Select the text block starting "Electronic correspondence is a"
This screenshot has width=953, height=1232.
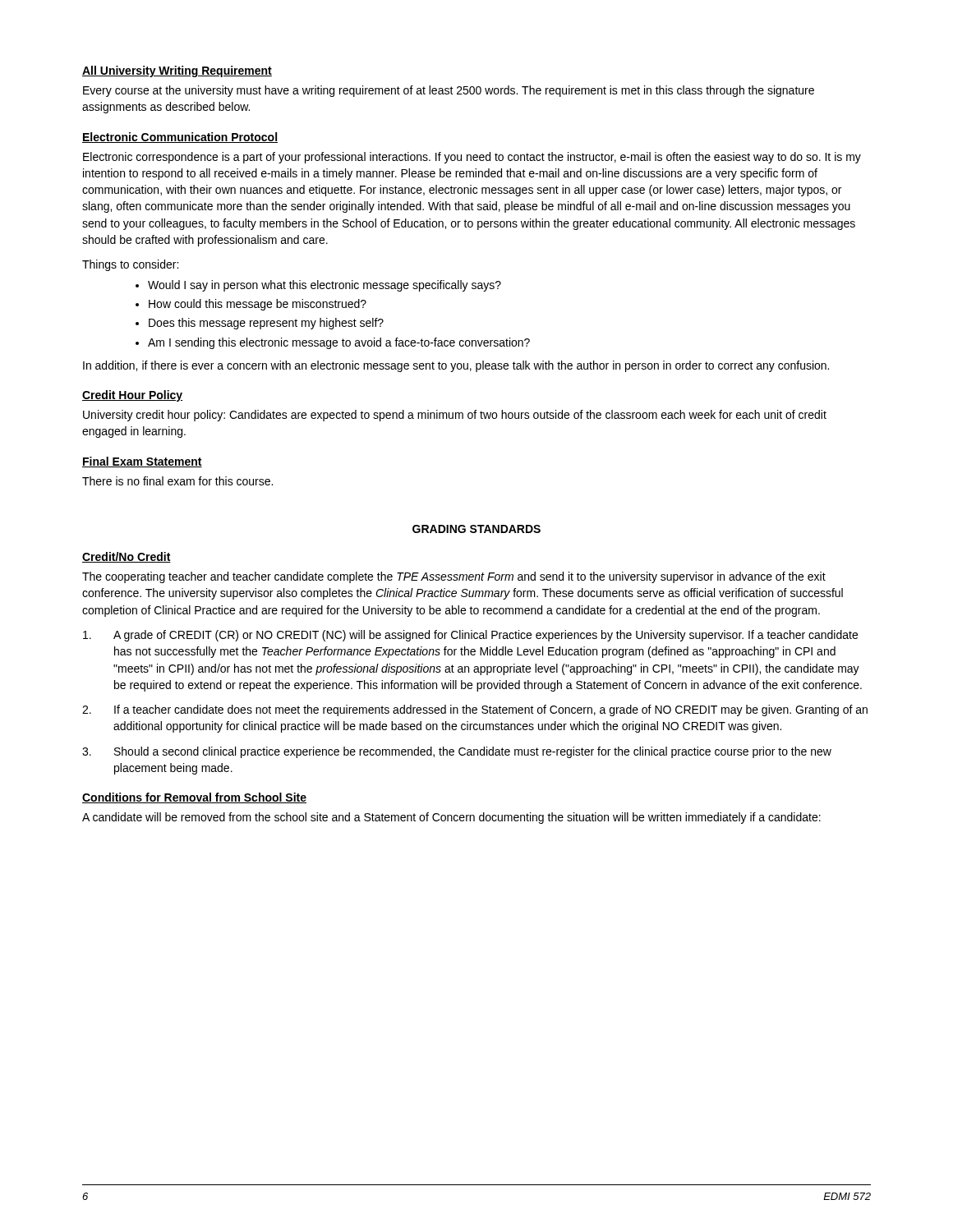[476, 198]
